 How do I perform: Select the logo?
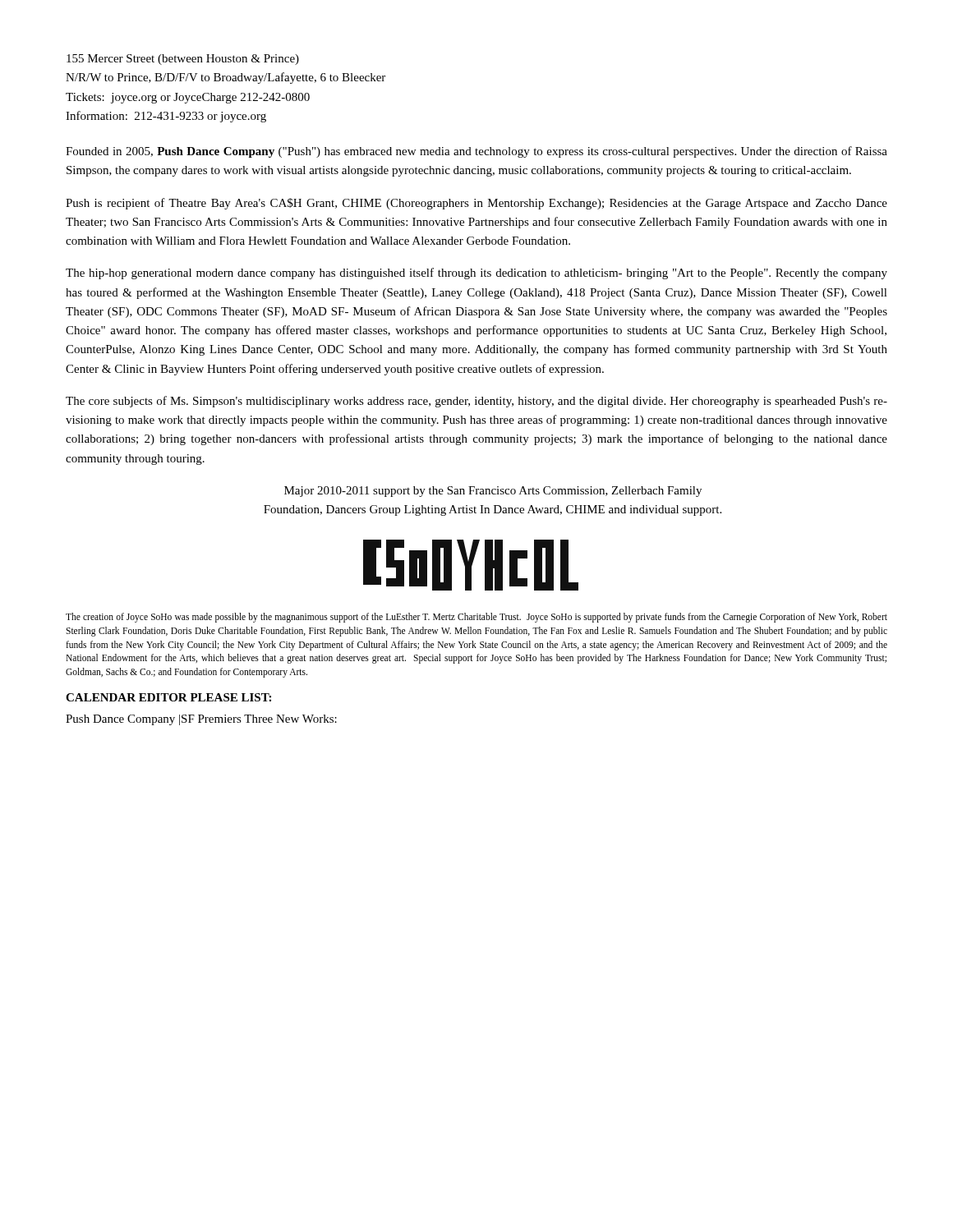coord(476,566)
